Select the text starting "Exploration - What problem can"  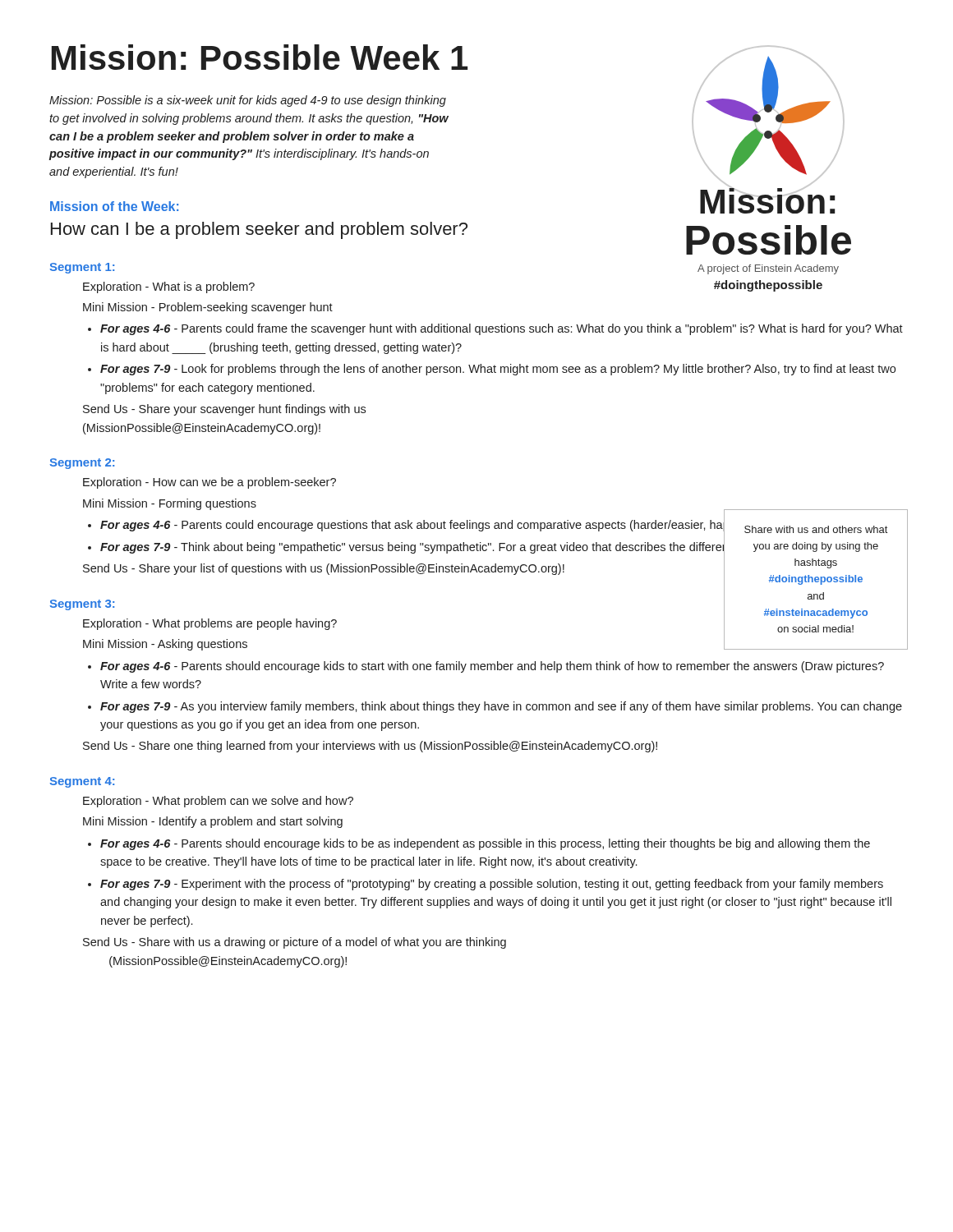tap(218, 802)
